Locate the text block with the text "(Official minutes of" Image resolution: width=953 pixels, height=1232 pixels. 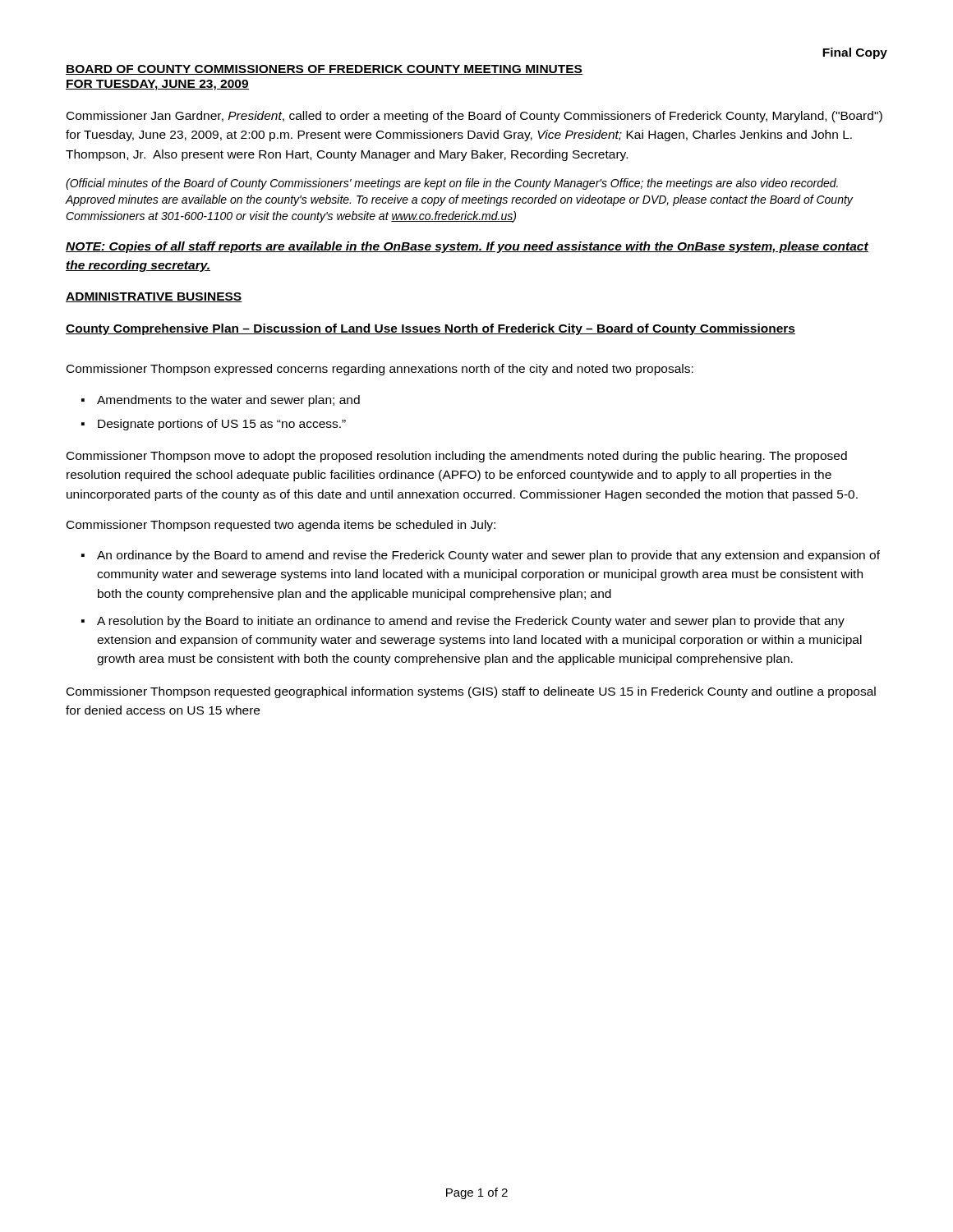(x=476, y=200)
